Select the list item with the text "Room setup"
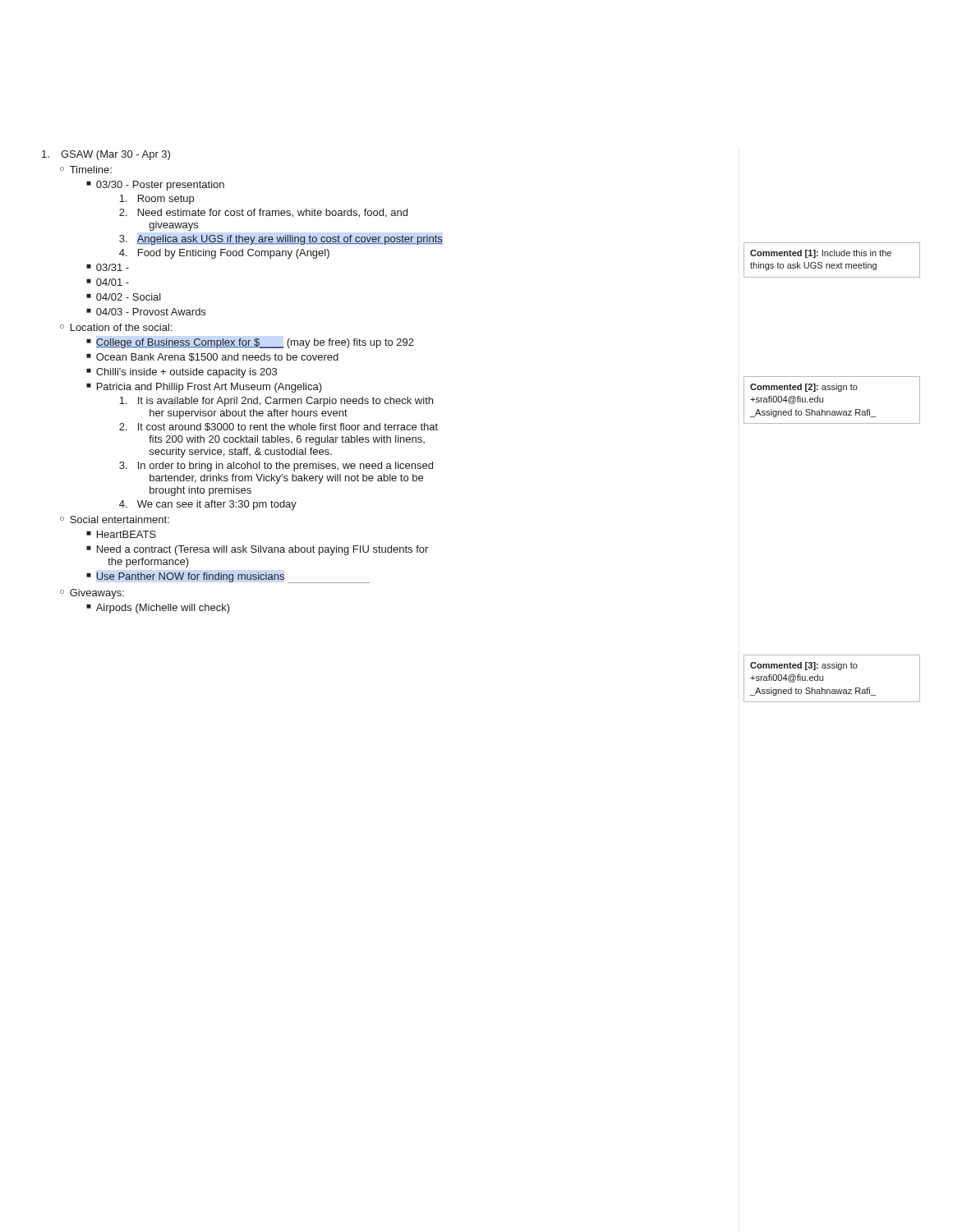953x1232 pixels. pos(157,198)
